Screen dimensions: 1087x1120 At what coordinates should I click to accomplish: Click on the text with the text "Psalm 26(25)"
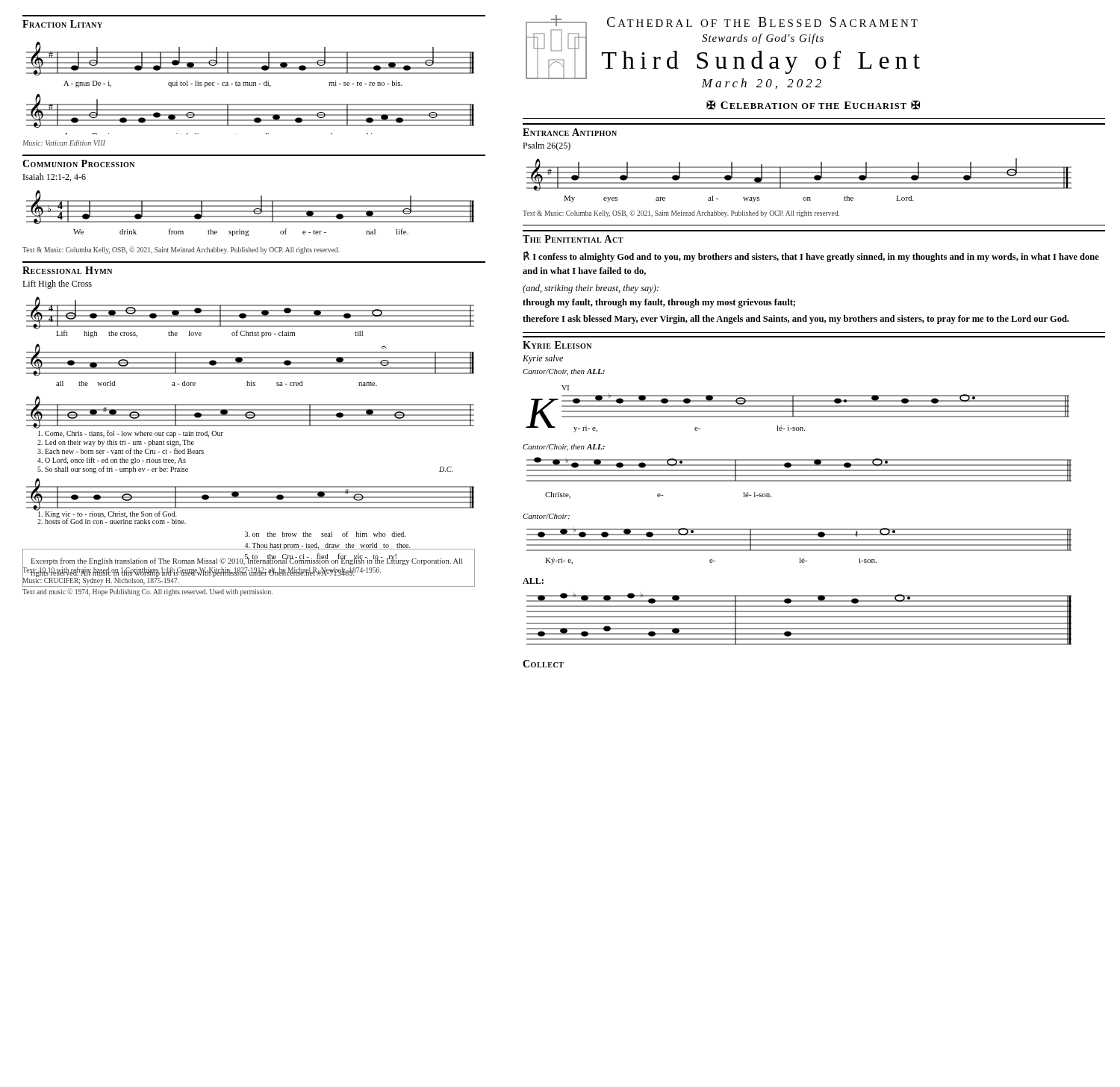click(547, 146)
